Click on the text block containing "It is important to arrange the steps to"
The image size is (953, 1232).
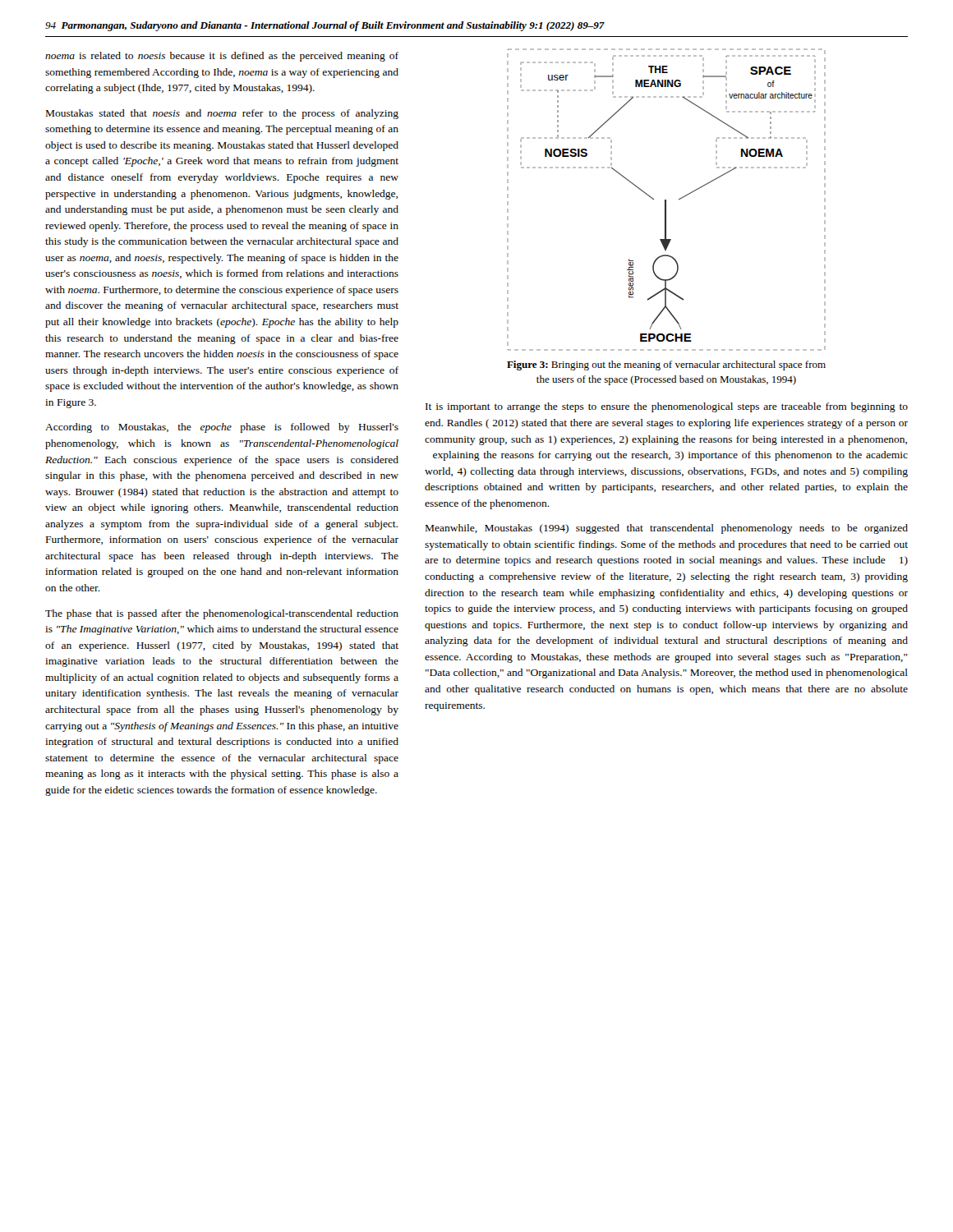coord(666,455)
